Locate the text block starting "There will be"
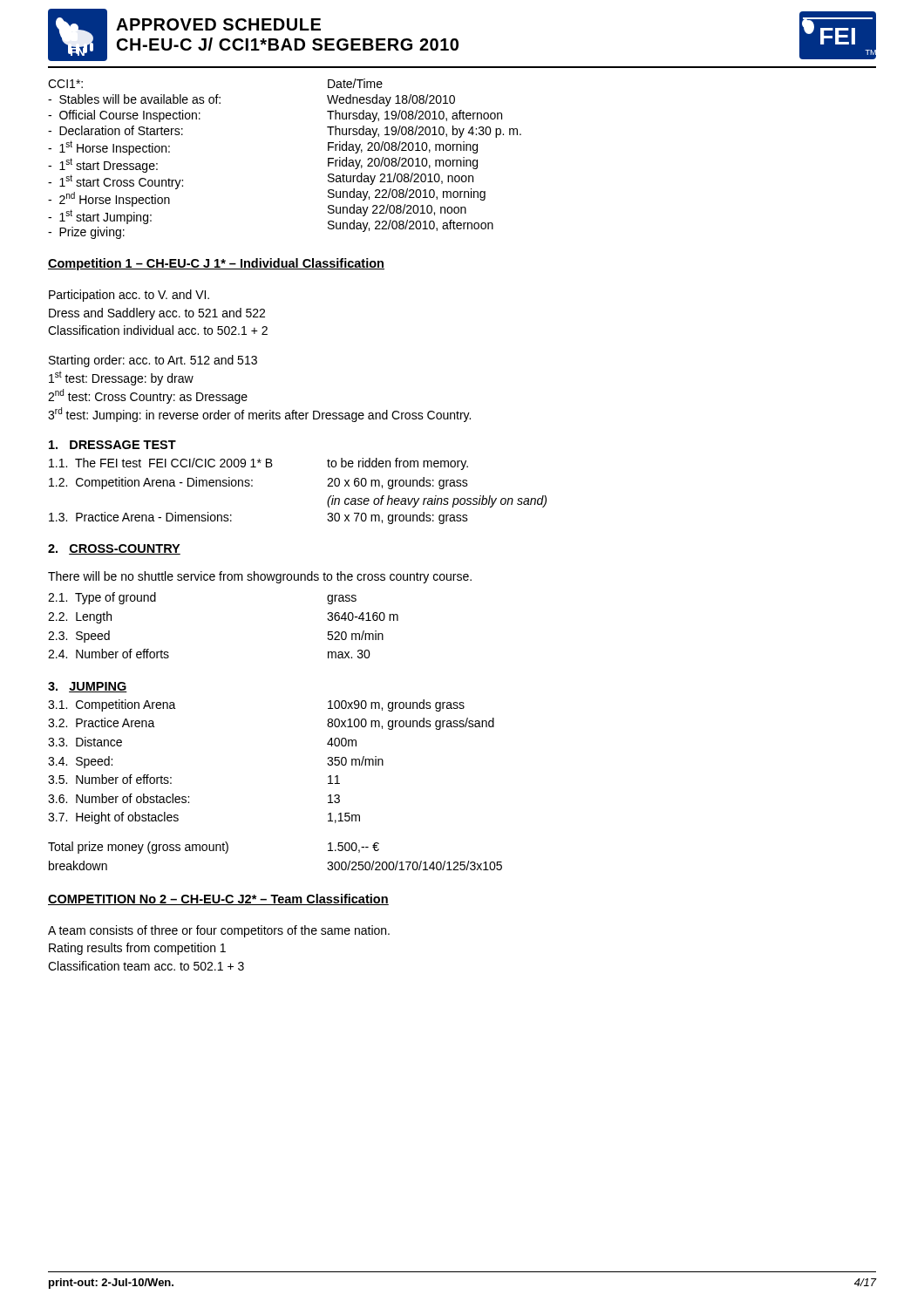 pyautogui.click(x=260, y=577)
